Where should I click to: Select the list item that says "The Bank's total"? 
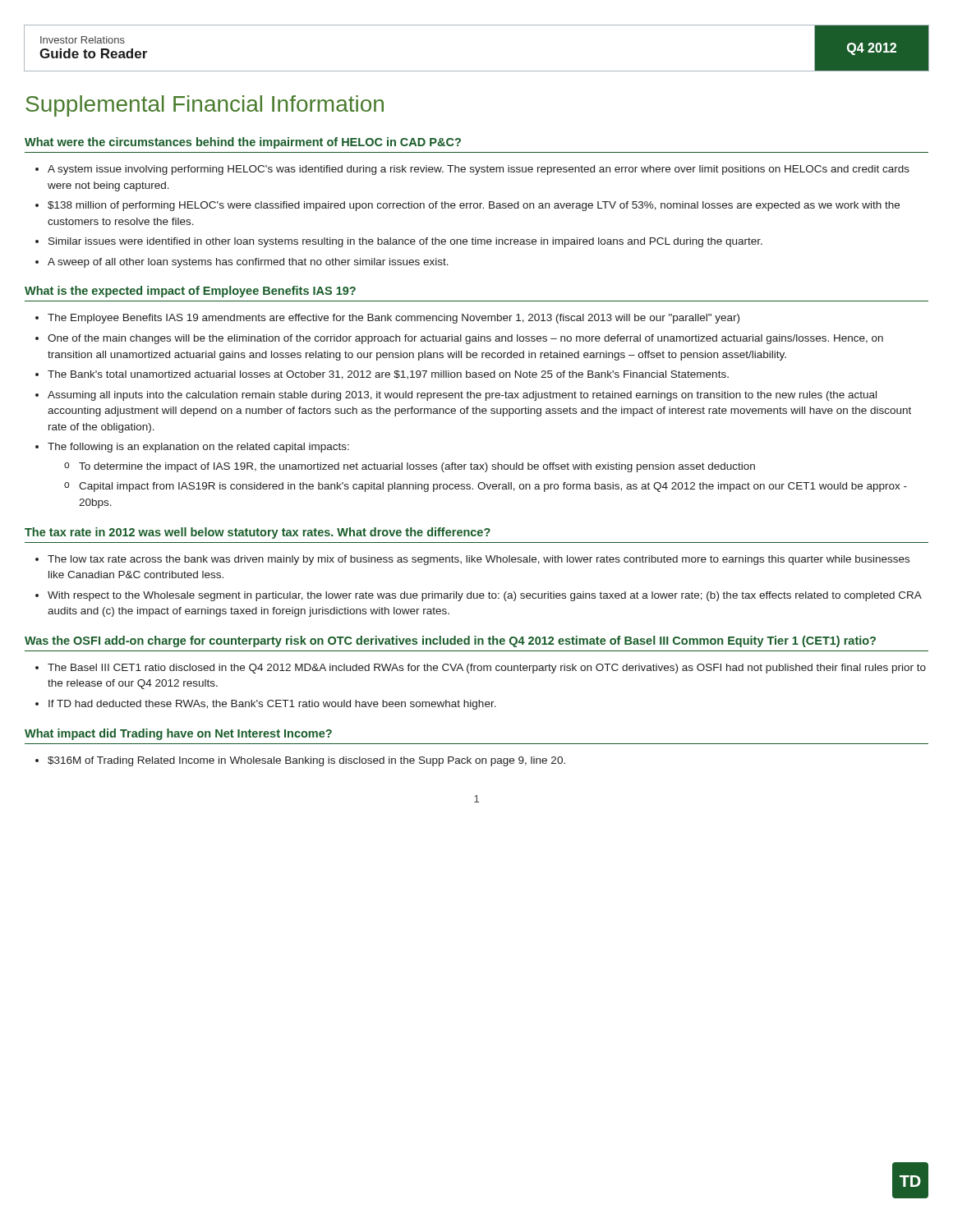[389, 374]
